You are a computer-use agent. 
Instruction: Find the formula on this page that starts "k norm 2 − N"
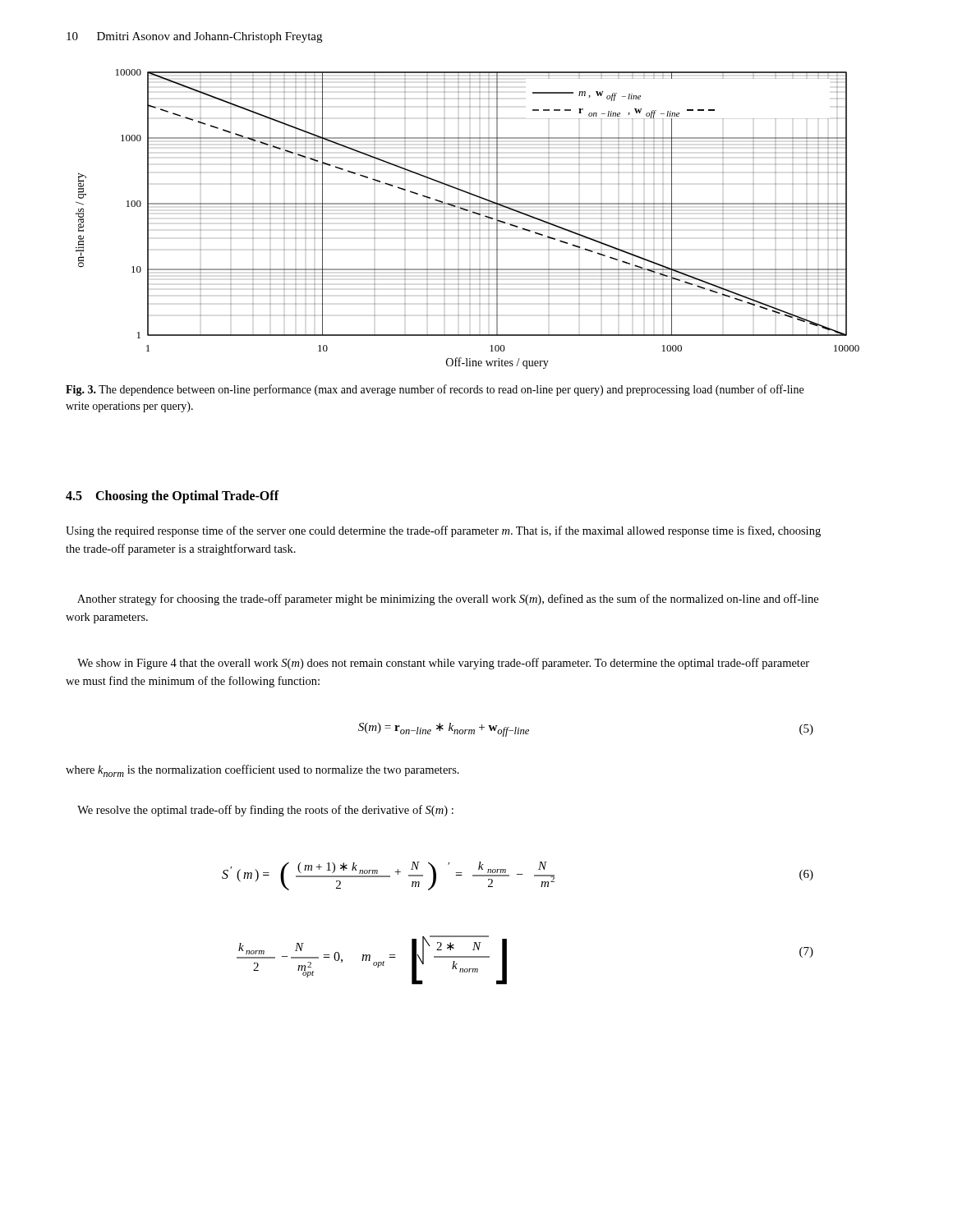coord(444,954)
